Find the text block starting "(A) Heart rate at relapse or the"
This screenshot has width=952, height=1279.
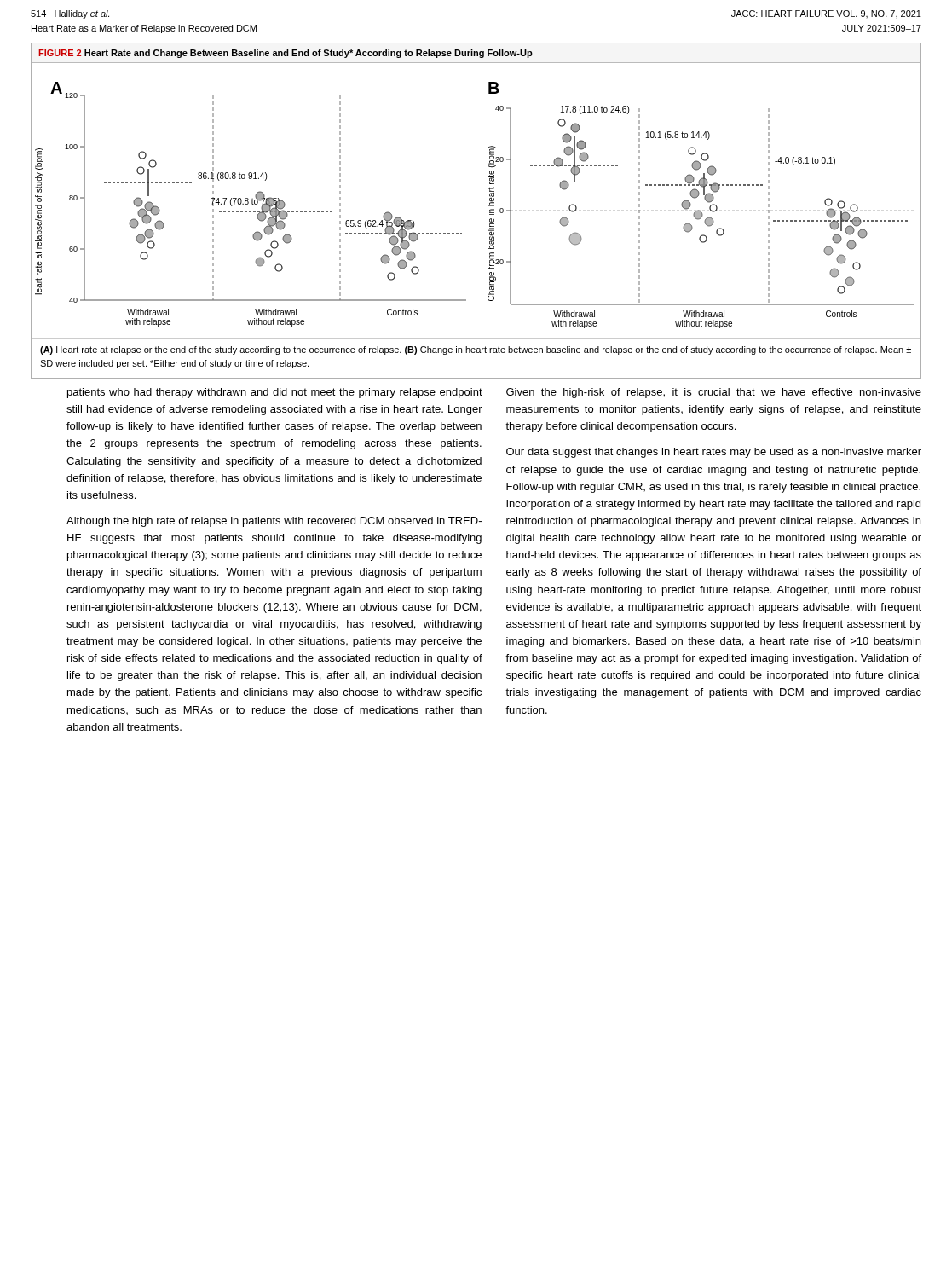click(x=476, y=356)
